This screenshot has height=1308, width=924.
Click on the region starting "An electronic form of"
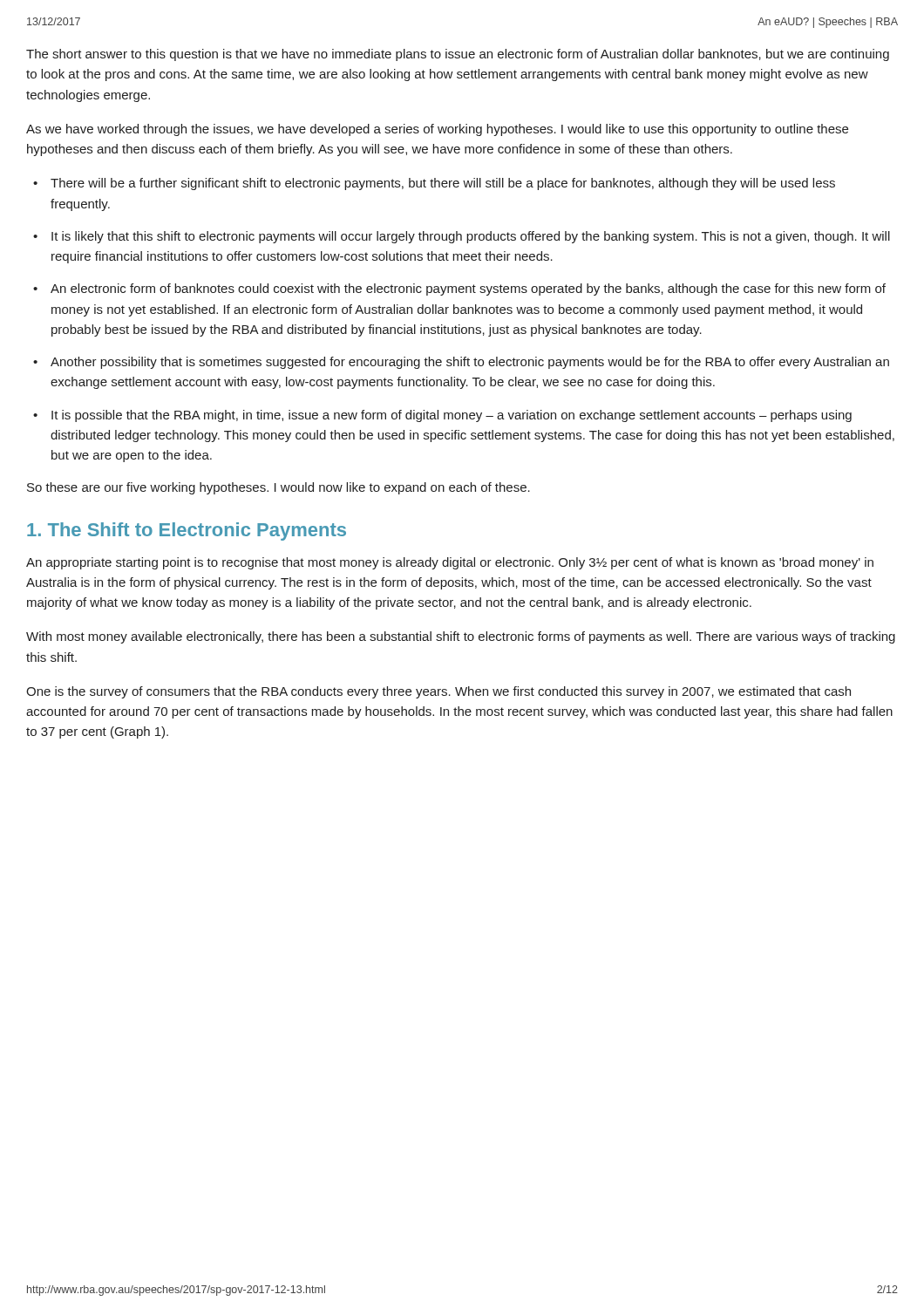click(x=468, y=309)
